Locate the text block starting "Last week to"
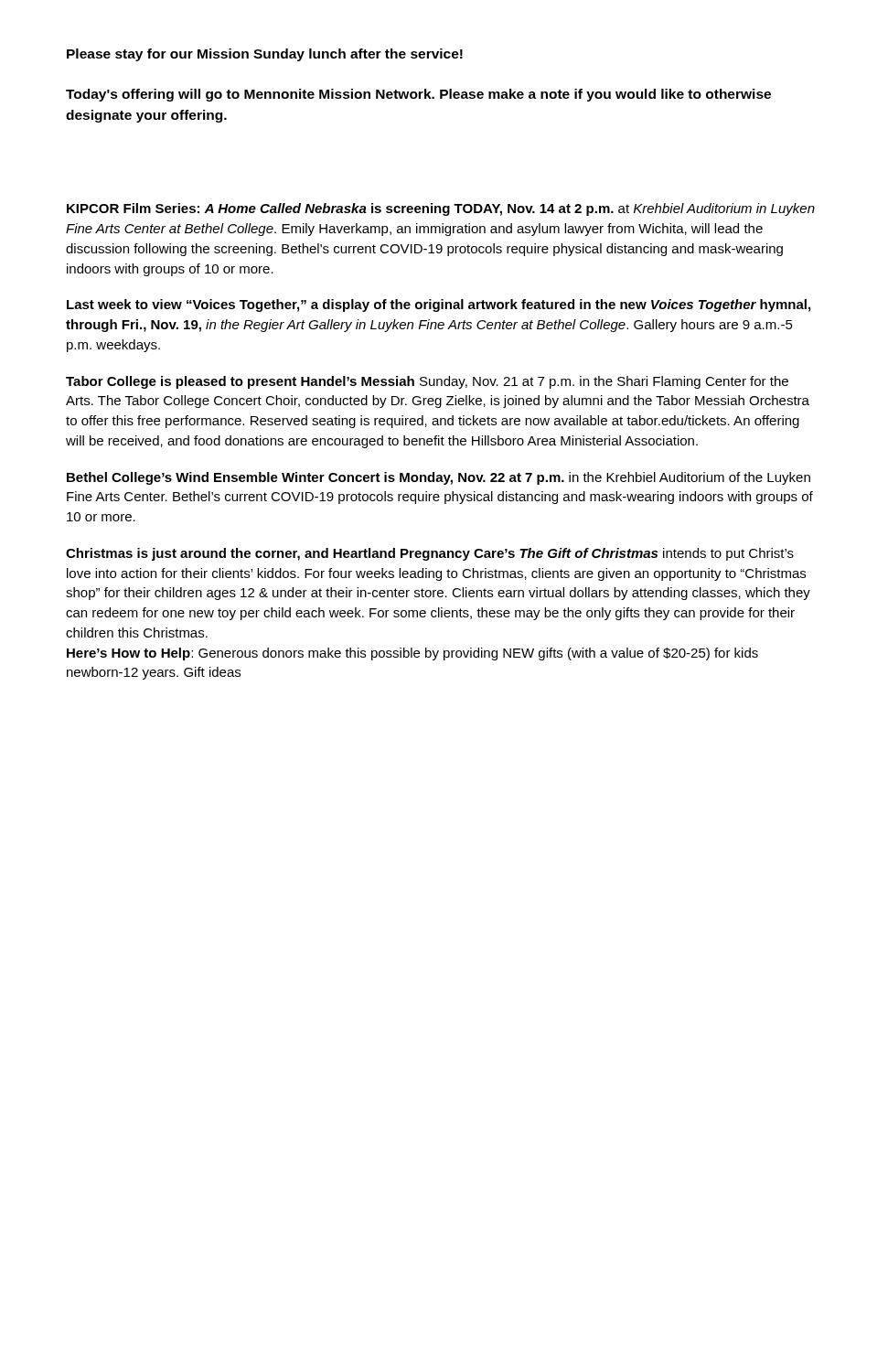 click(x=439, y=324)
